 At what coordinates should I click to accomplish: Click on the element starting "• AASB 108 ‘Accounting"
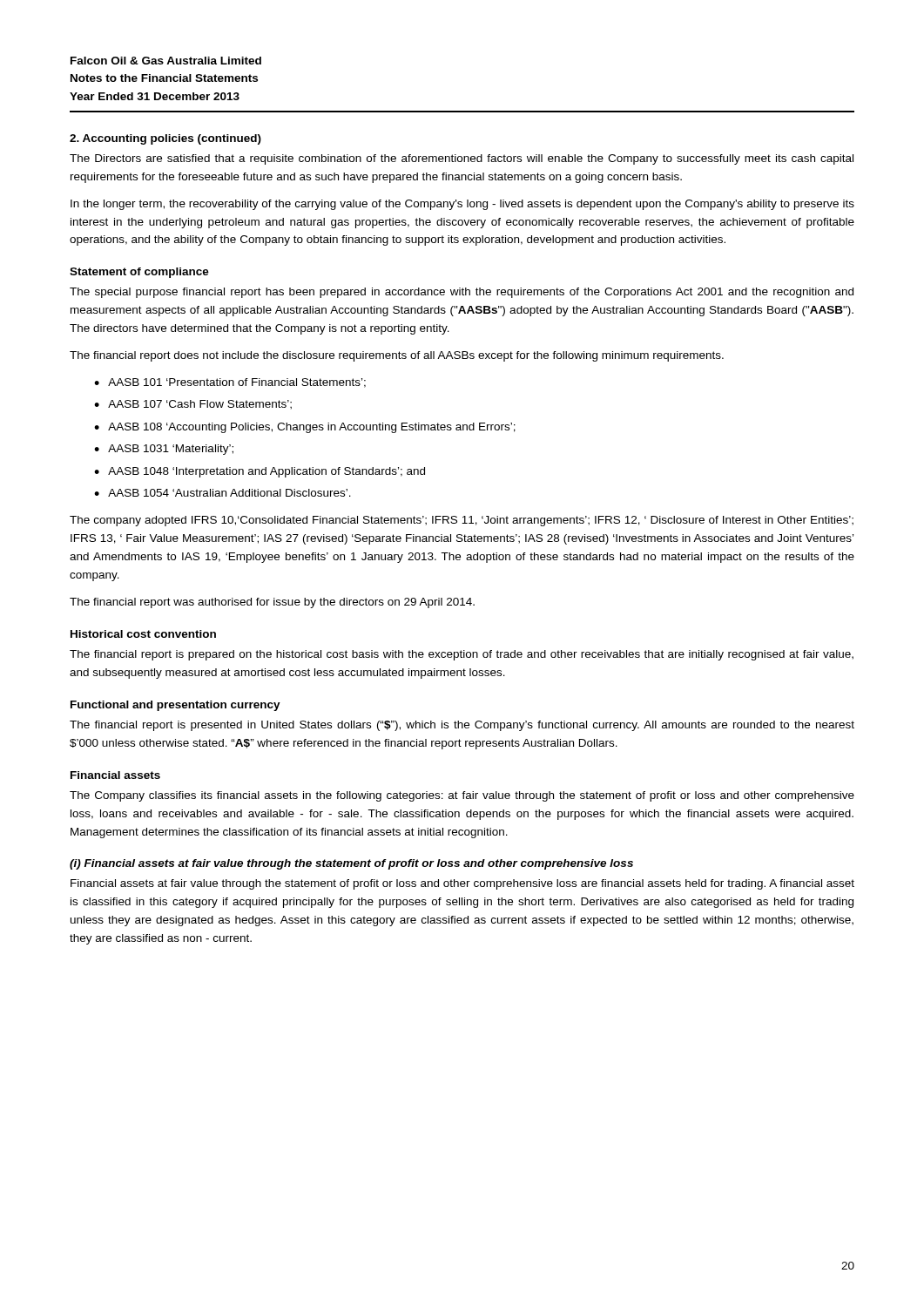(x=305, y=428)
